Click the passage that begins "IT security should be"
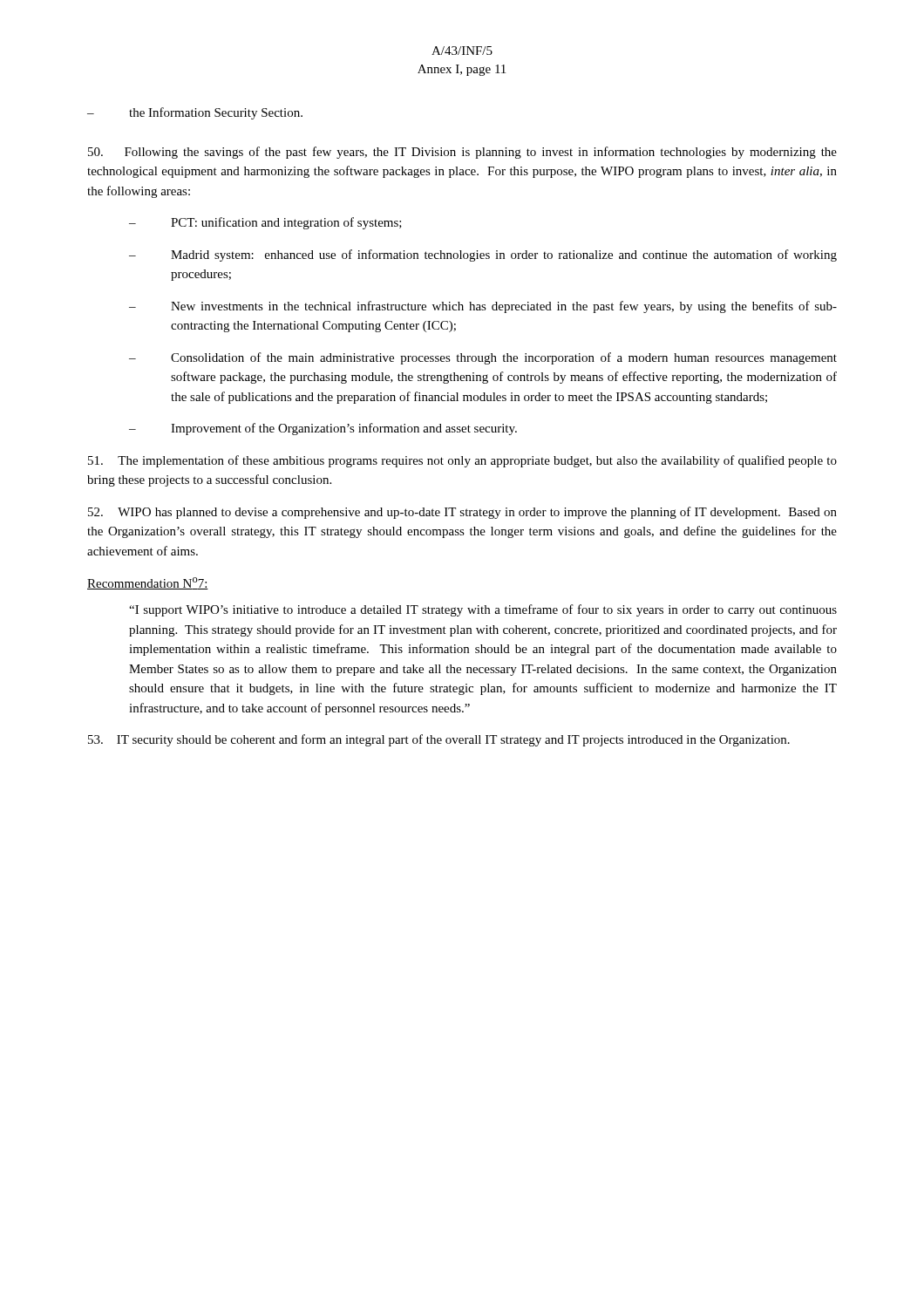The width and height of the screenshot is (924, 1308). click(439, 739)
